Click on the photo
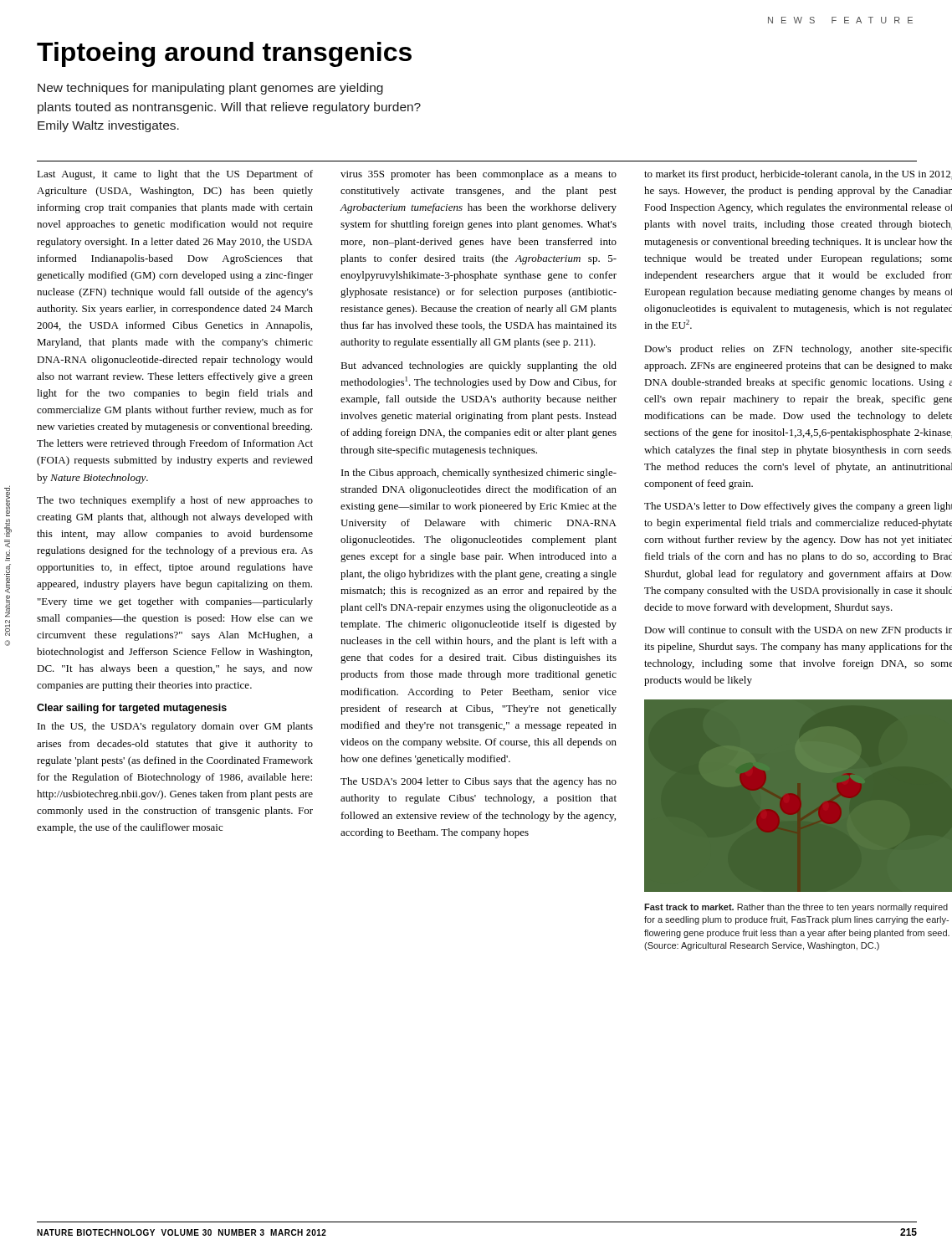 798,797
